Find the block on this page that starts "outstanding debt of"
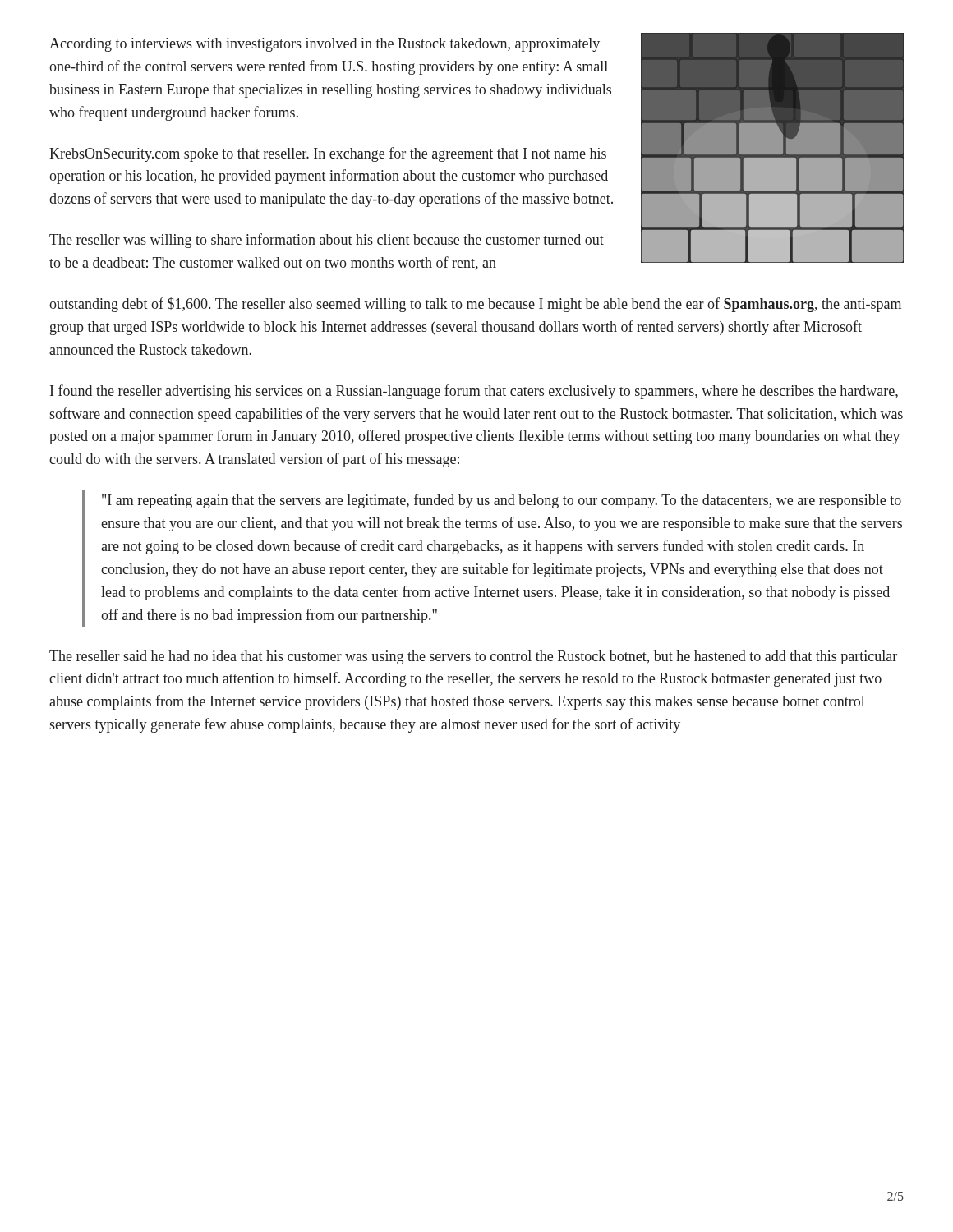This screenshot has width=953, height=1232. click(x=476, y=382)
